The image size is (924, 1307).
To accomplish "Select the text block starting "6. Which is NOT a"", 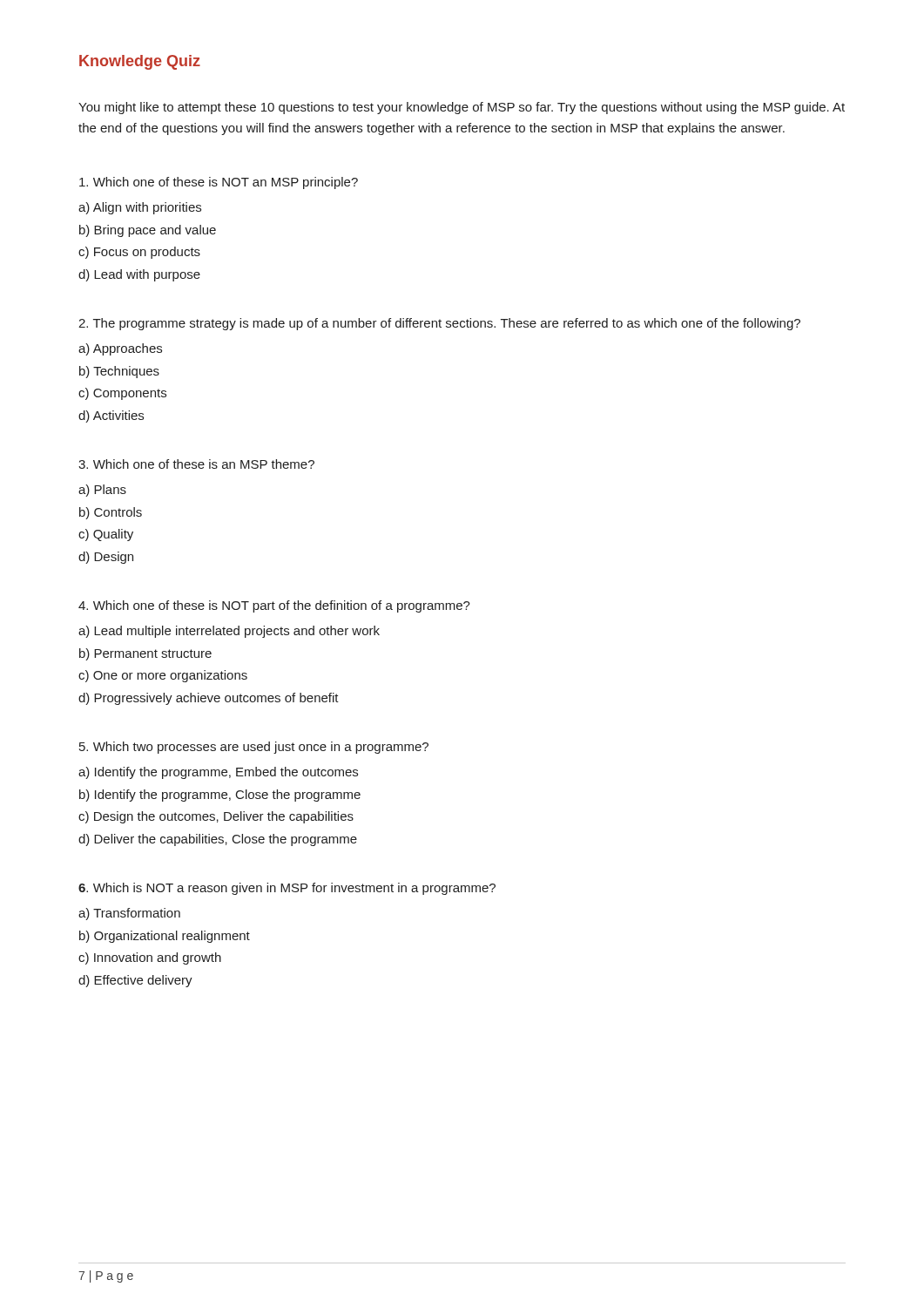I will click(x=287, y=889).
